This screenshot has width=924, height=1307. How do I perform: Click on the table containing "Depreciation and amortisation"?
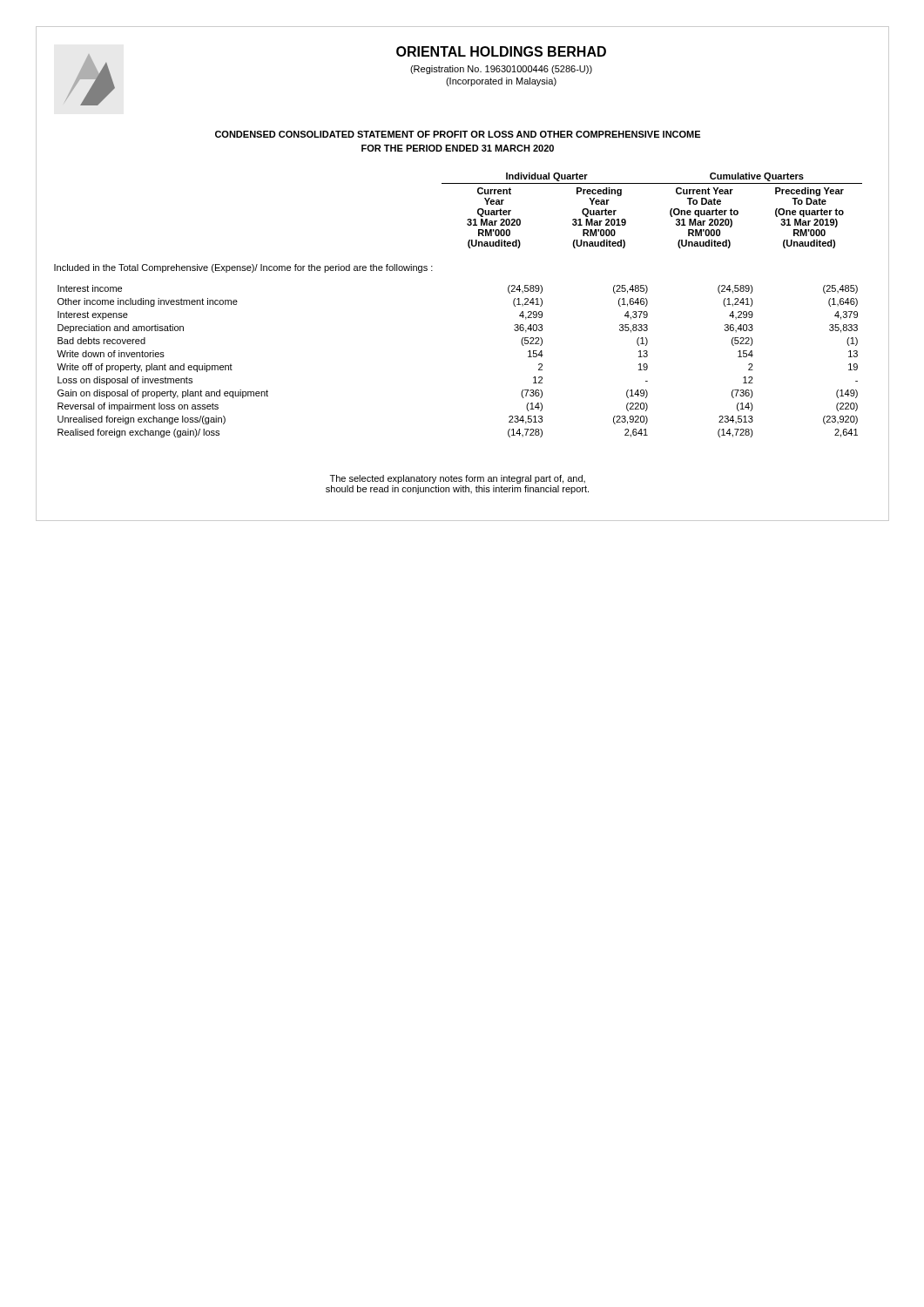(458, 360)
